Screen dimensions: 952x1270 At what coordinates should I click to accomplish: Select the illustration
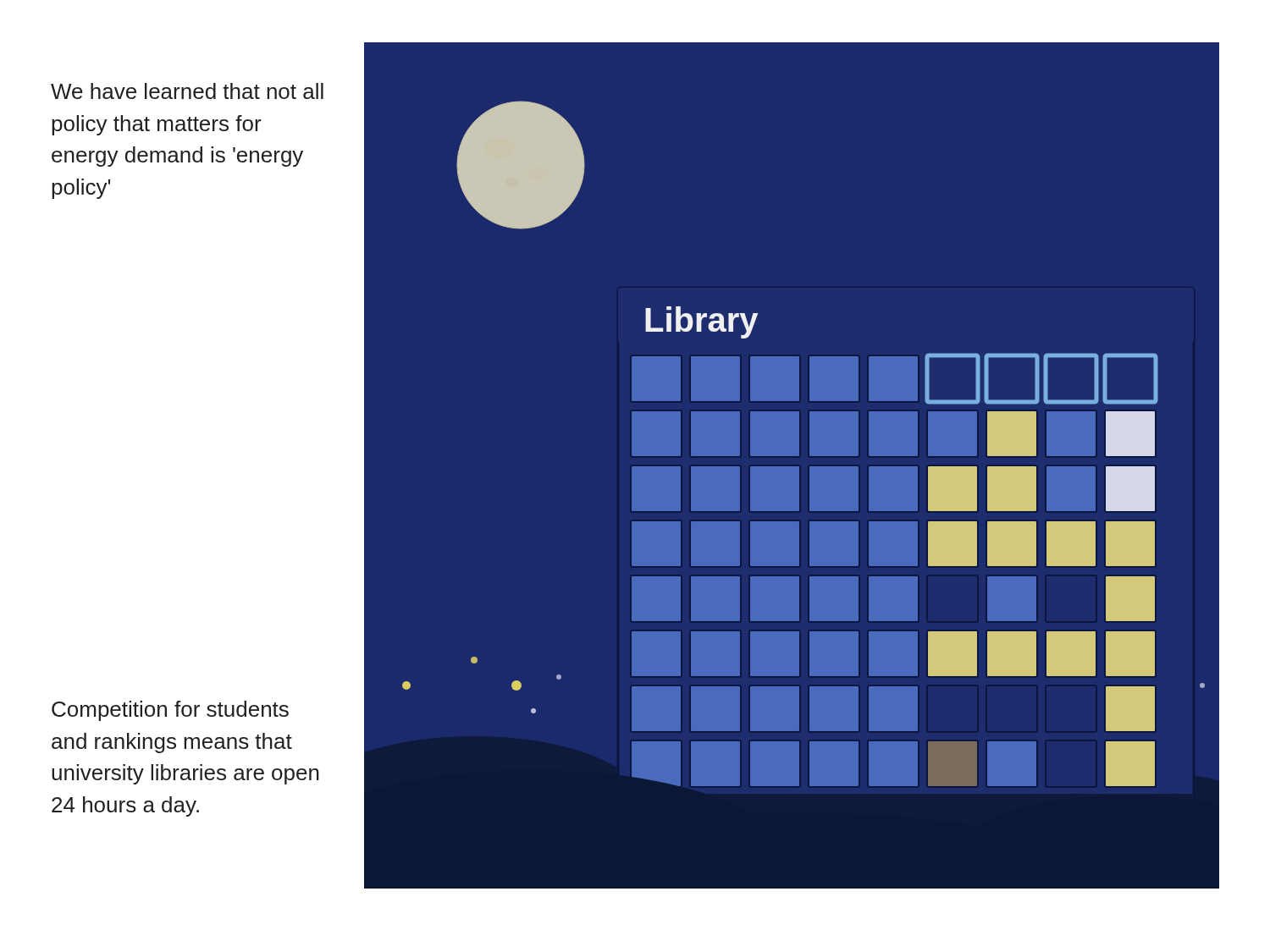click(x=792, y=465)
